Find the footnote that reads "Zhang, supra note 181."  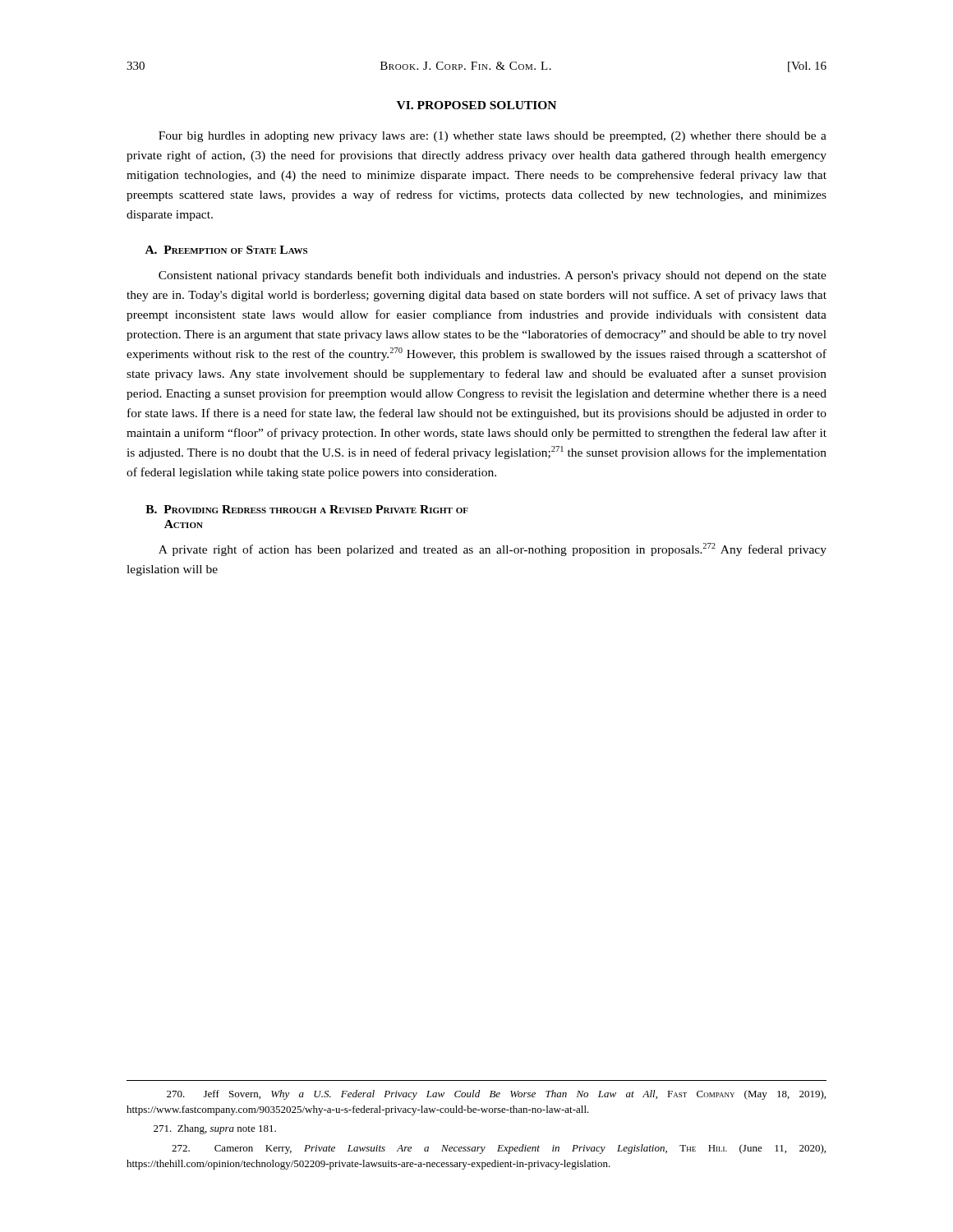point(212,1129)
